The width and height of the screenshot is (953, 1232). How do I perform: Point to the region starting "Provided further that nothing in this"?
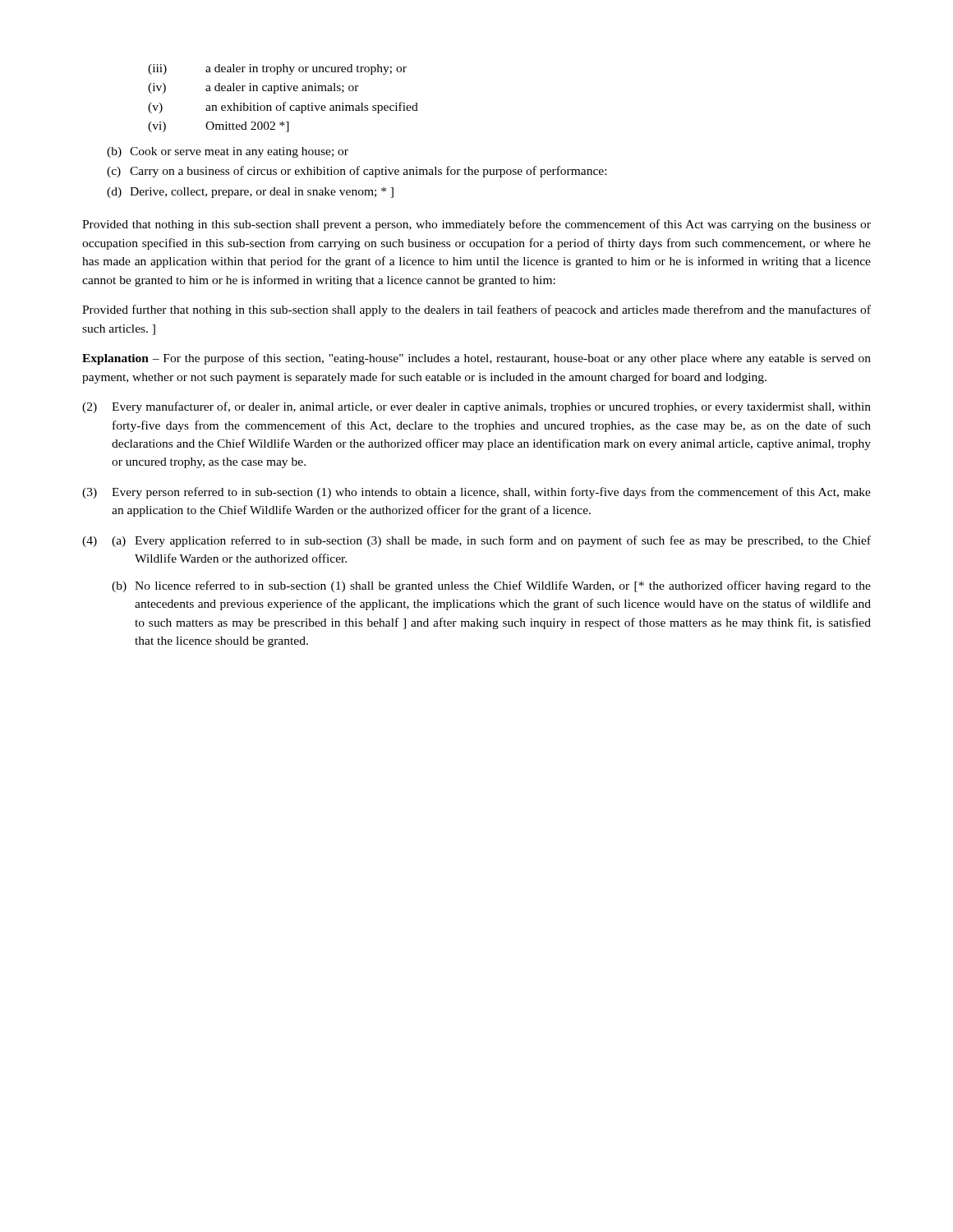[x=476, y=319]
